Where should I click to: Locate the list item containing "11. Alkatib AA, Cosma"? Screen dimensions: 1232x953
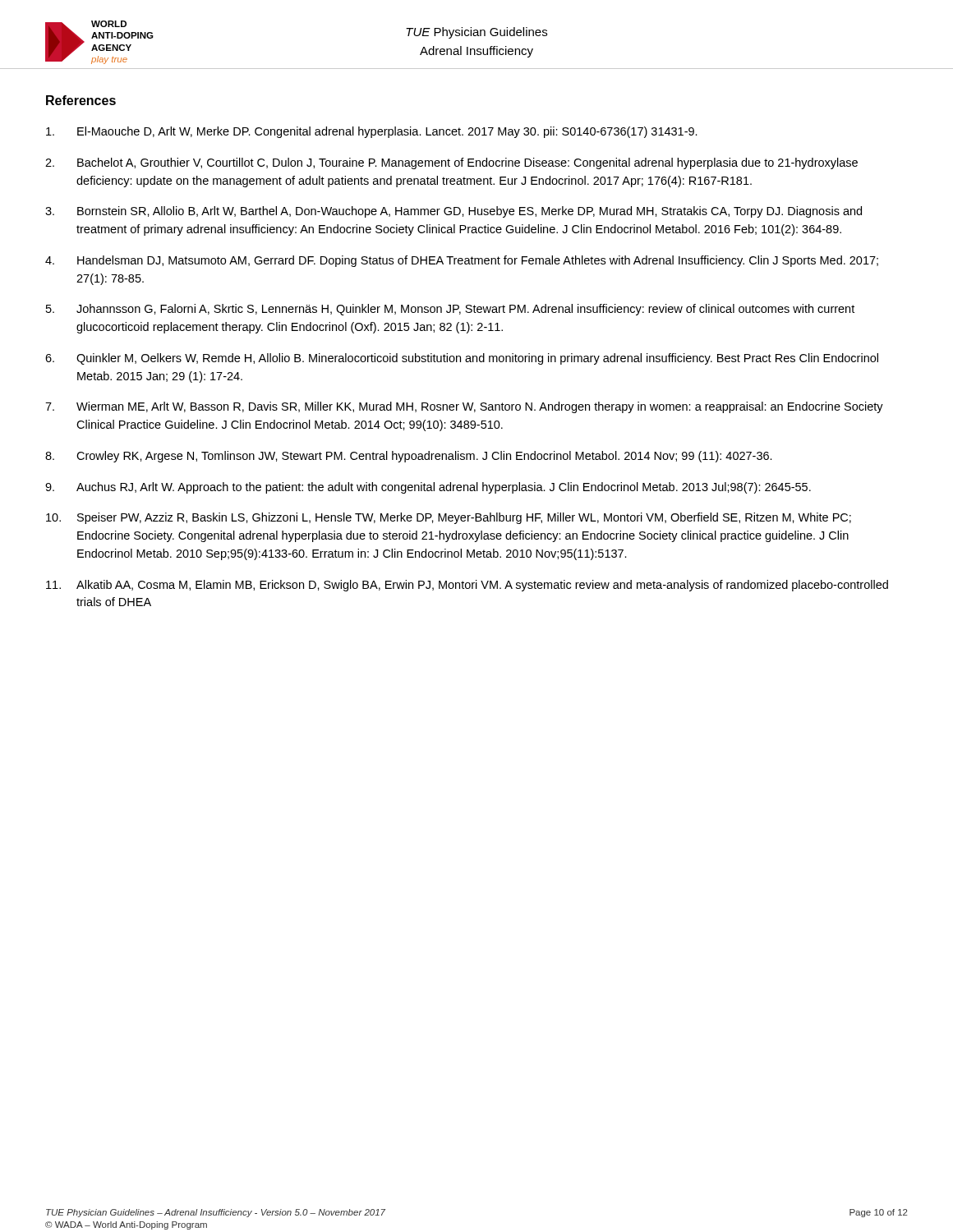[476, 594]
